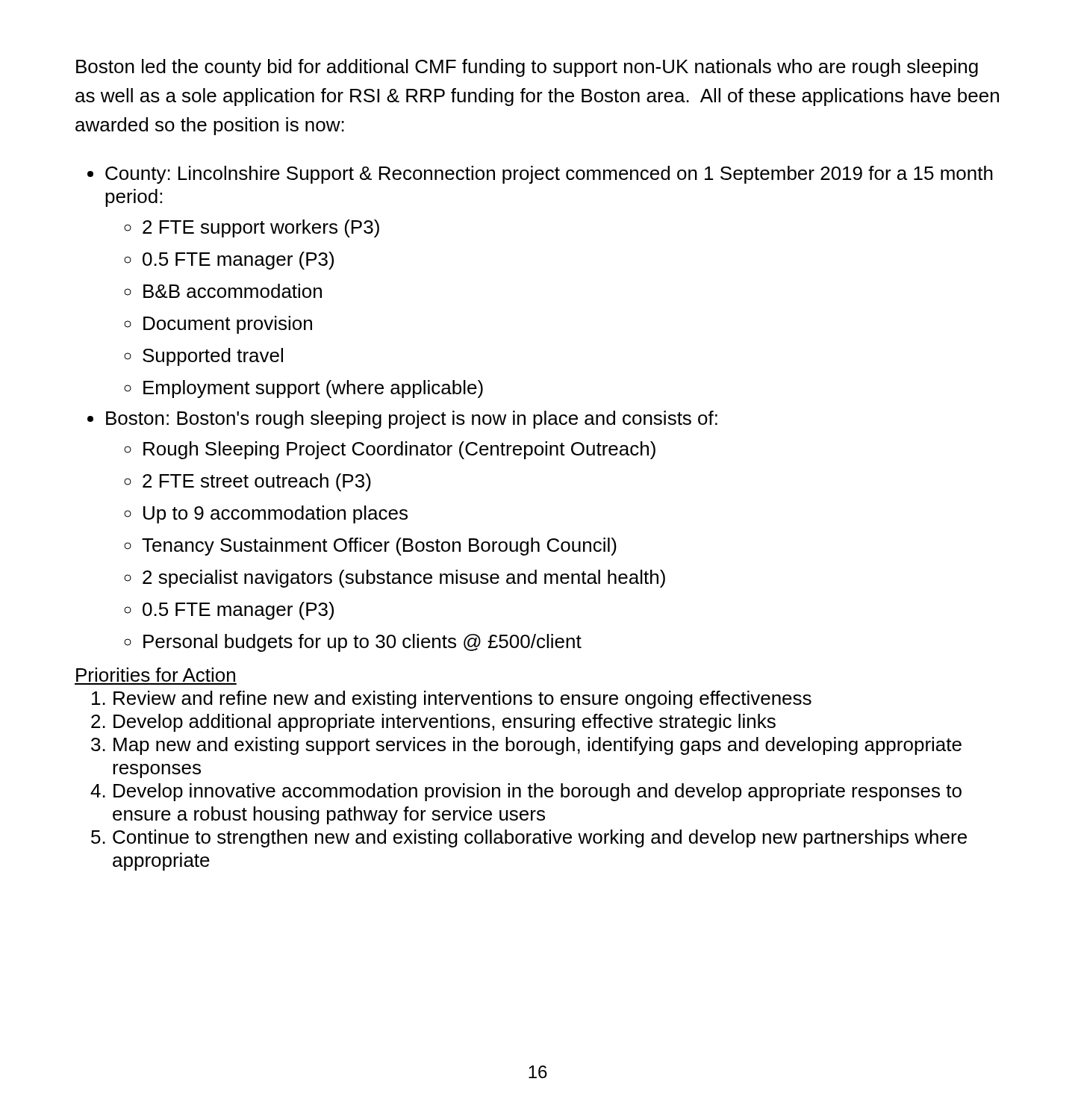
Task: Point to the region starting "County: Lincolnshire Support & Reconnection"
Action: (x=549, y=175)
